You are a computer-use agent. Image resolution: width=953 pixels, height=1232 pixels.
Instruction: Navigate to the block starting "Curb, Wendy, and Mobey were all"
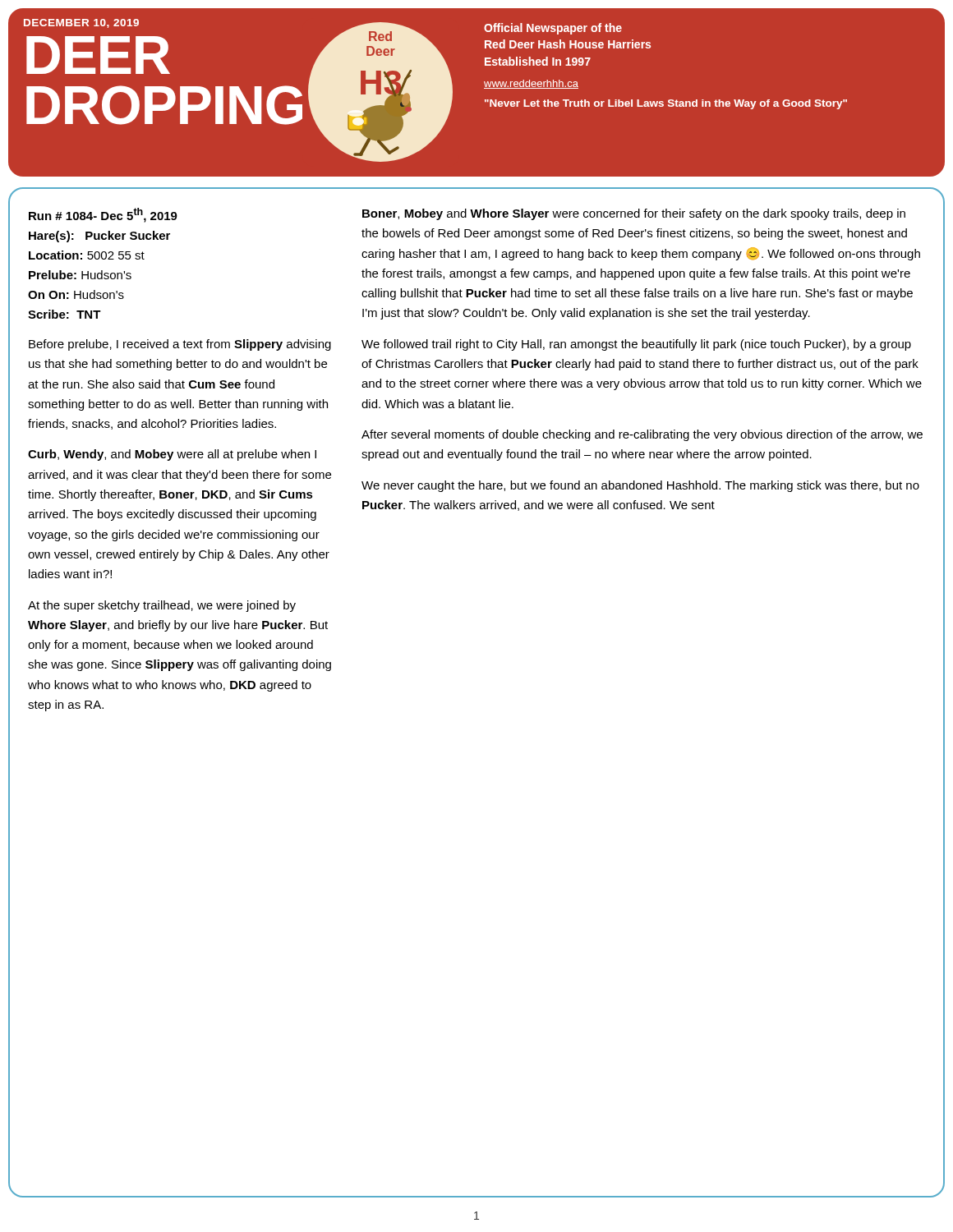click(x=180, y=514)
